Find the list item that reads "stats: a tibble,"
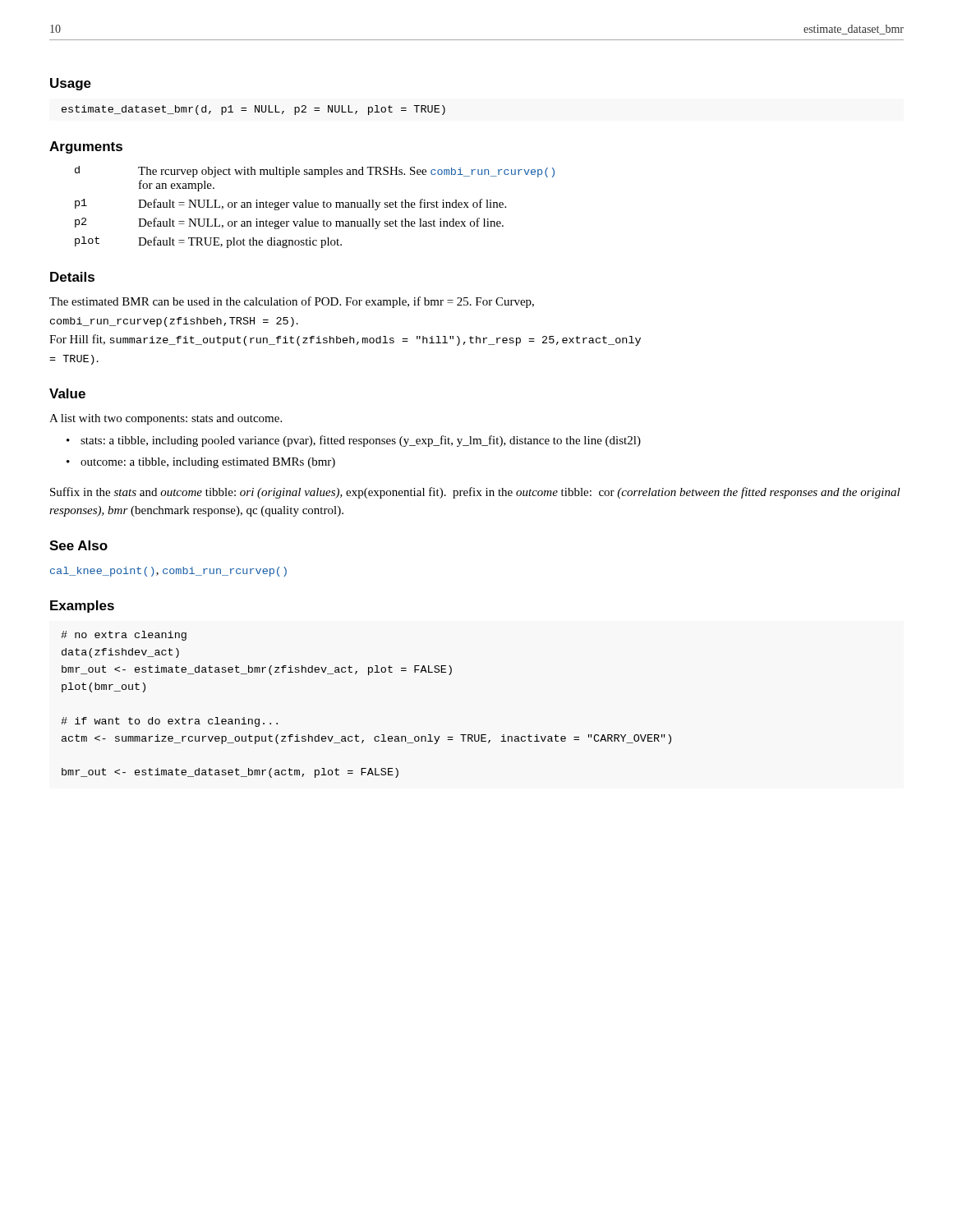The height and width of the screenshot is (1232, 953). (361, 440)
